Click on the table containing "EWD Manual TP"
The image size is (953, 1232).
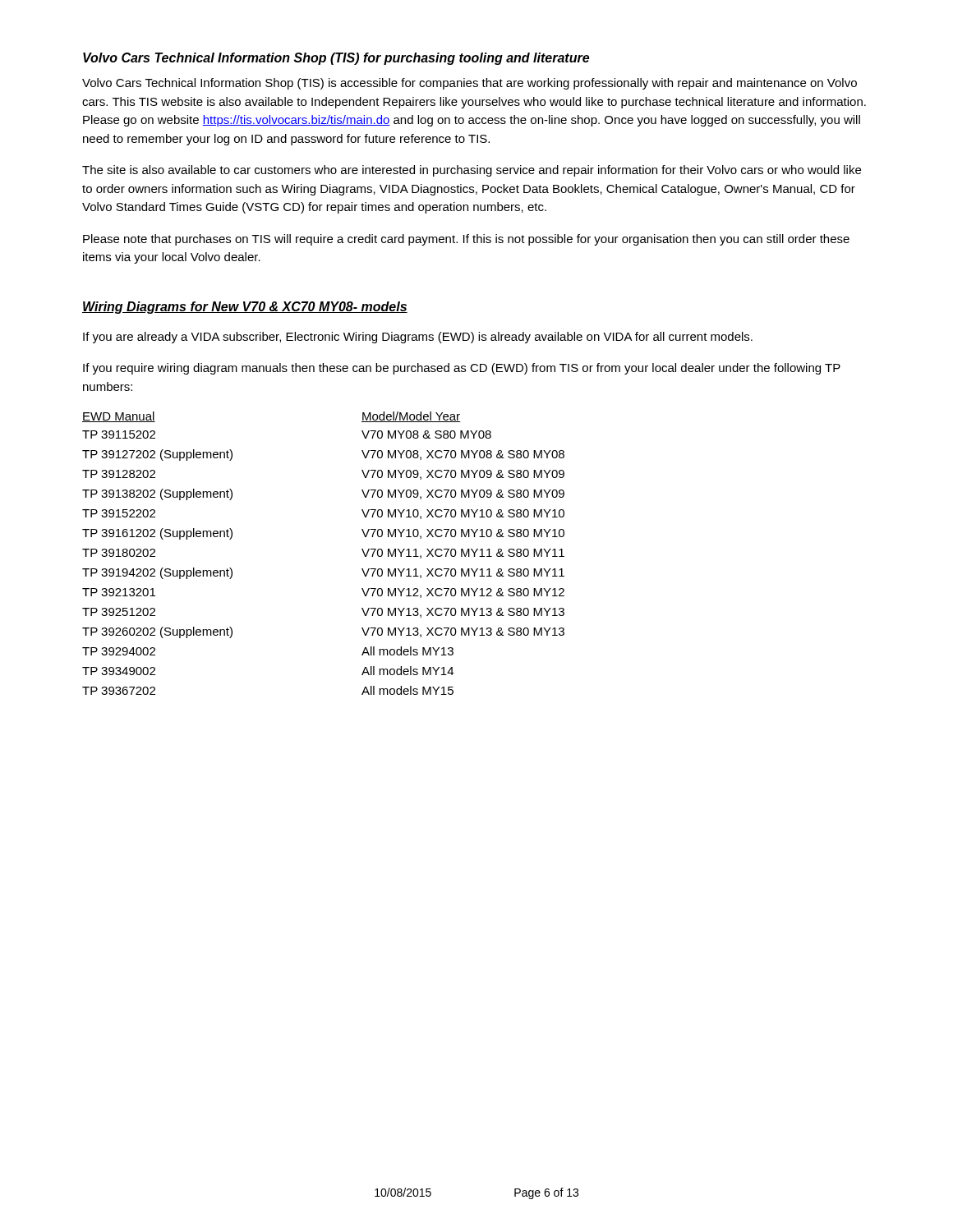[476, 555]
